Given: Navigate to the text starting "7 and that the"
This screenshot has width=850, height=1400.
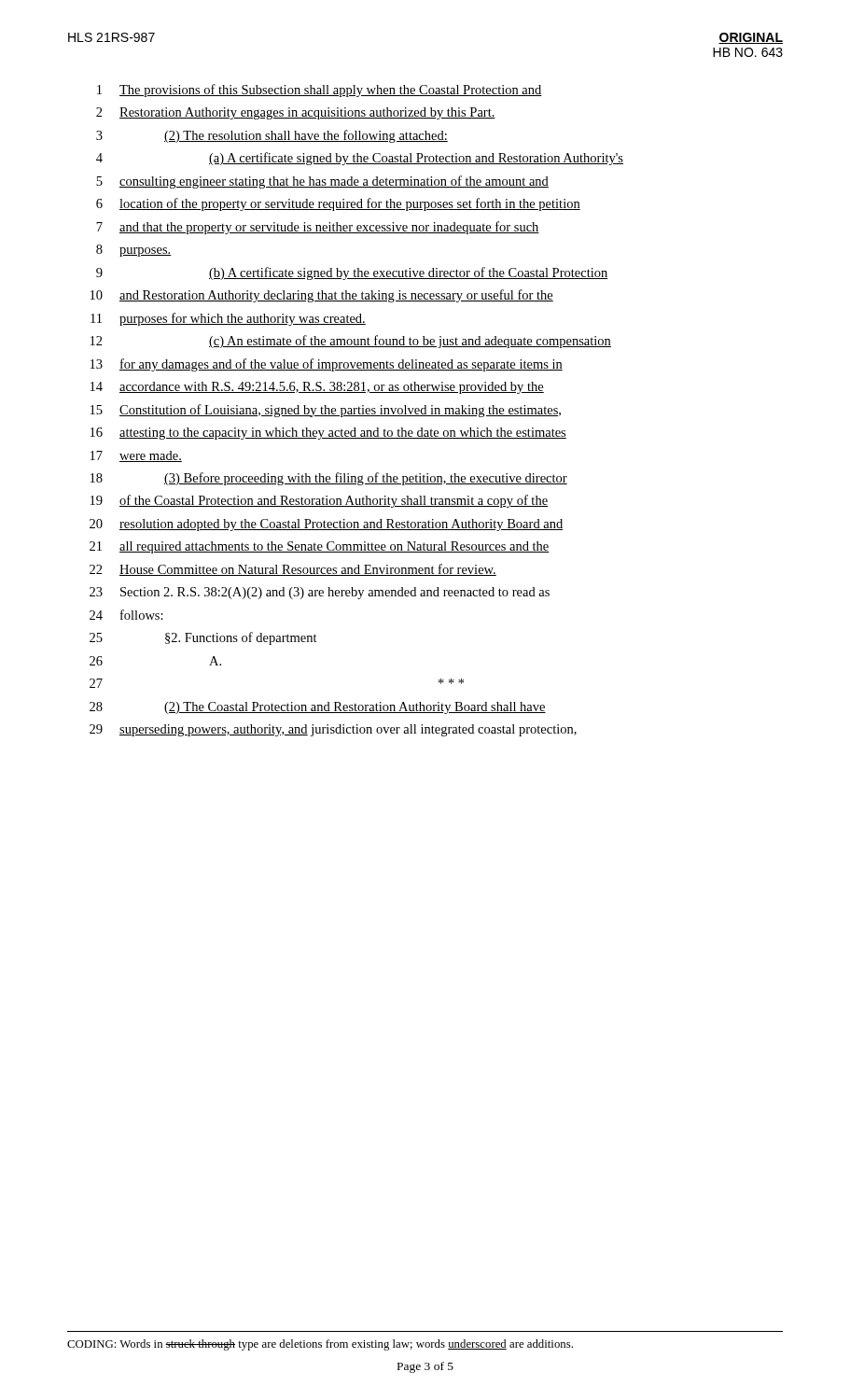Looking at the screenshot, I should pyautogui.click(x=425, y=227).
